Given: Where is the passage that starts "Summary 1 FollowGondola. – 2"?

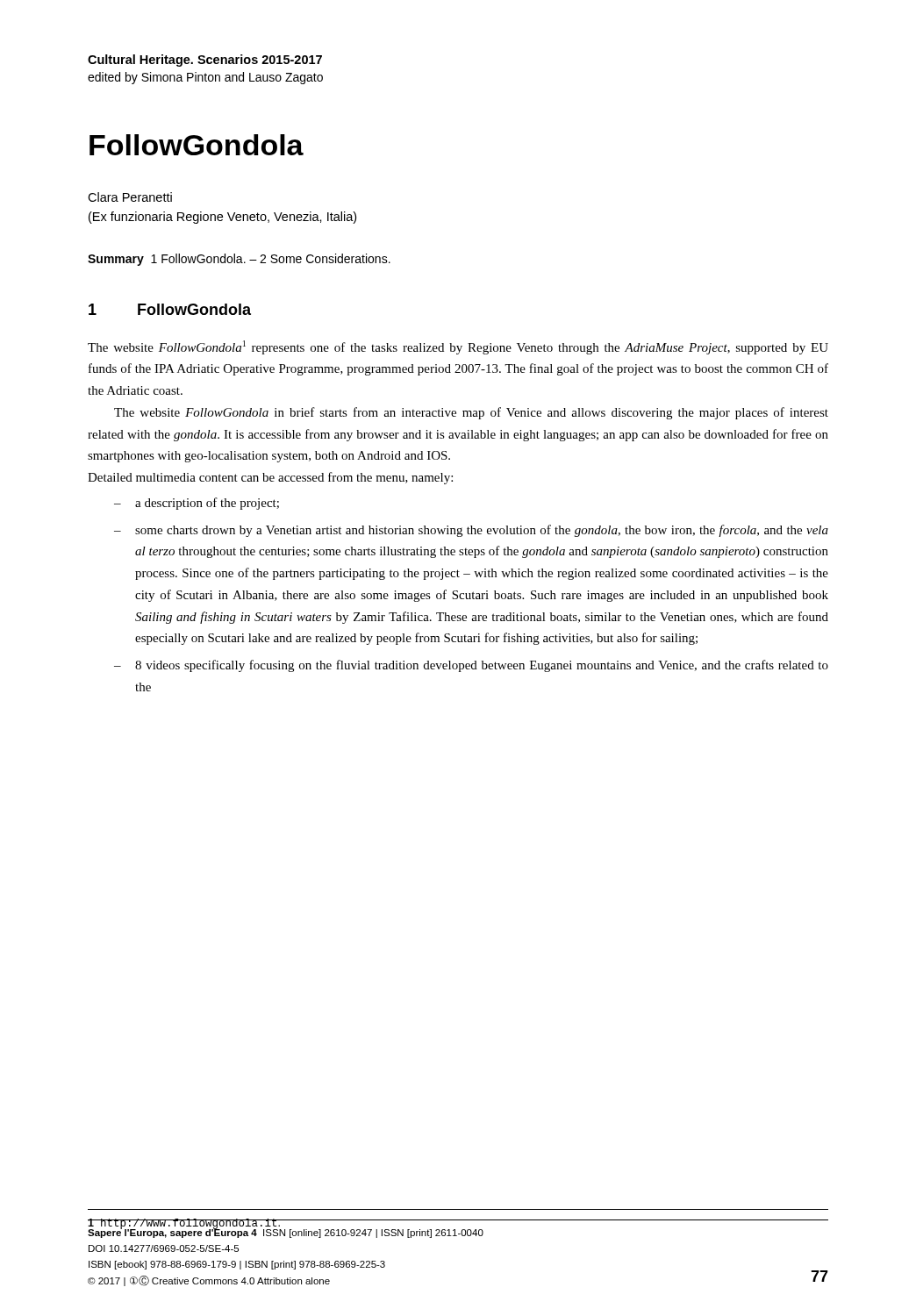Looking at the screenshot, I should [x=239, y=258].
